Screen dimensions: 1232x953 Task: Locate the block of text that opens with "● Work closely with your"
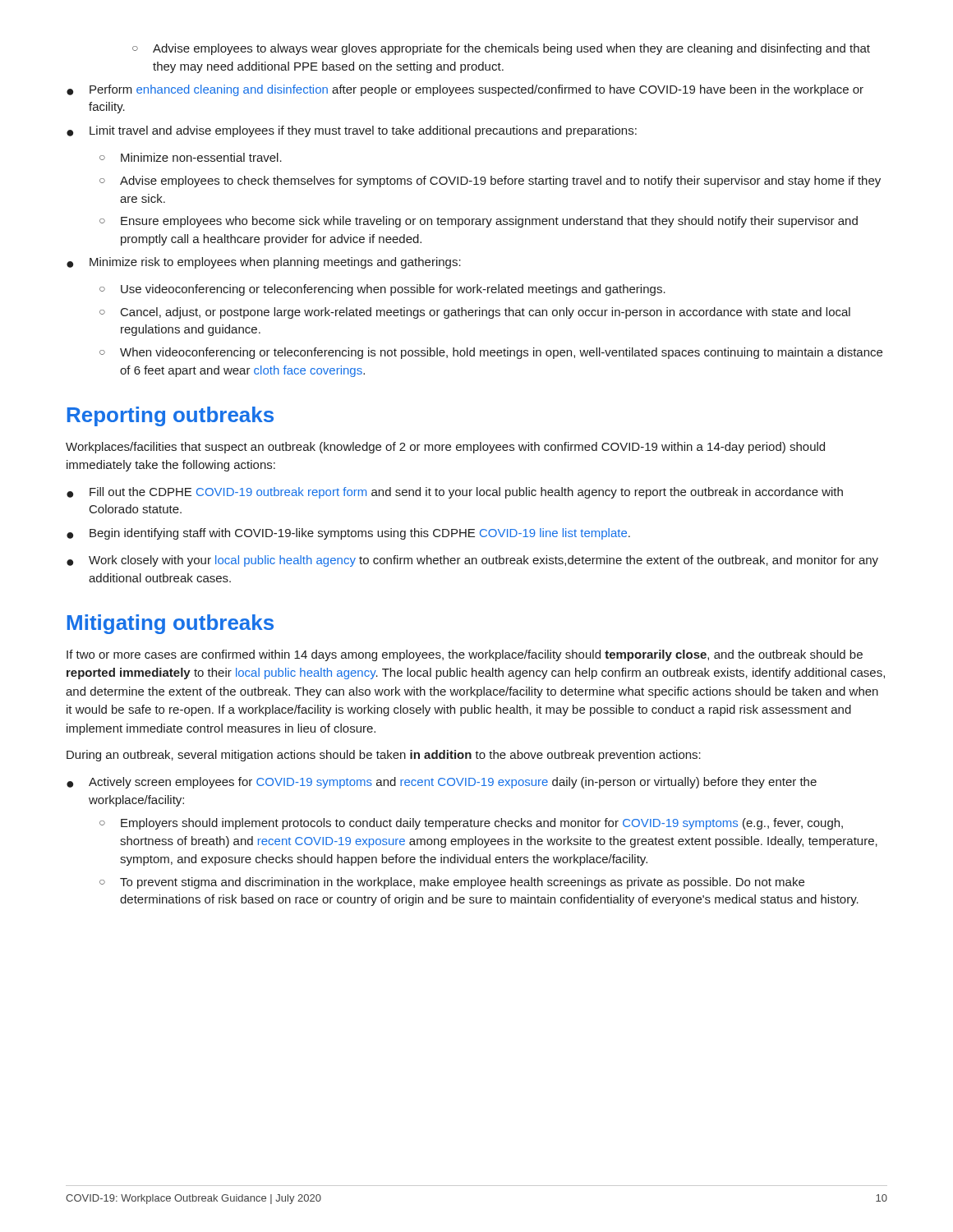click(x=476, y=569)
